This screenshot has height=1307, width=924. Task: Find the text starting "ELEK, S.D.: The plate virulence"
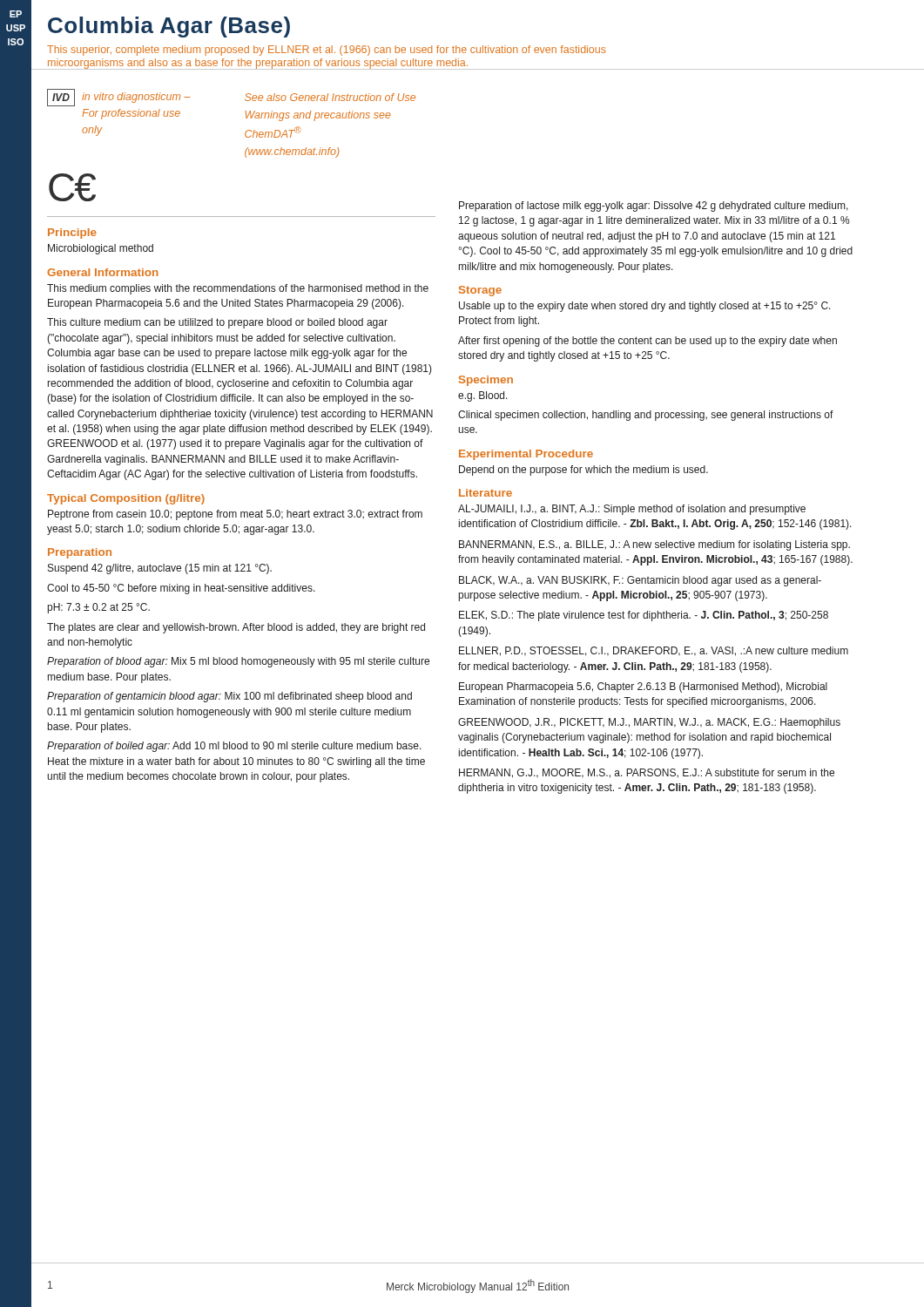point(643,623)
